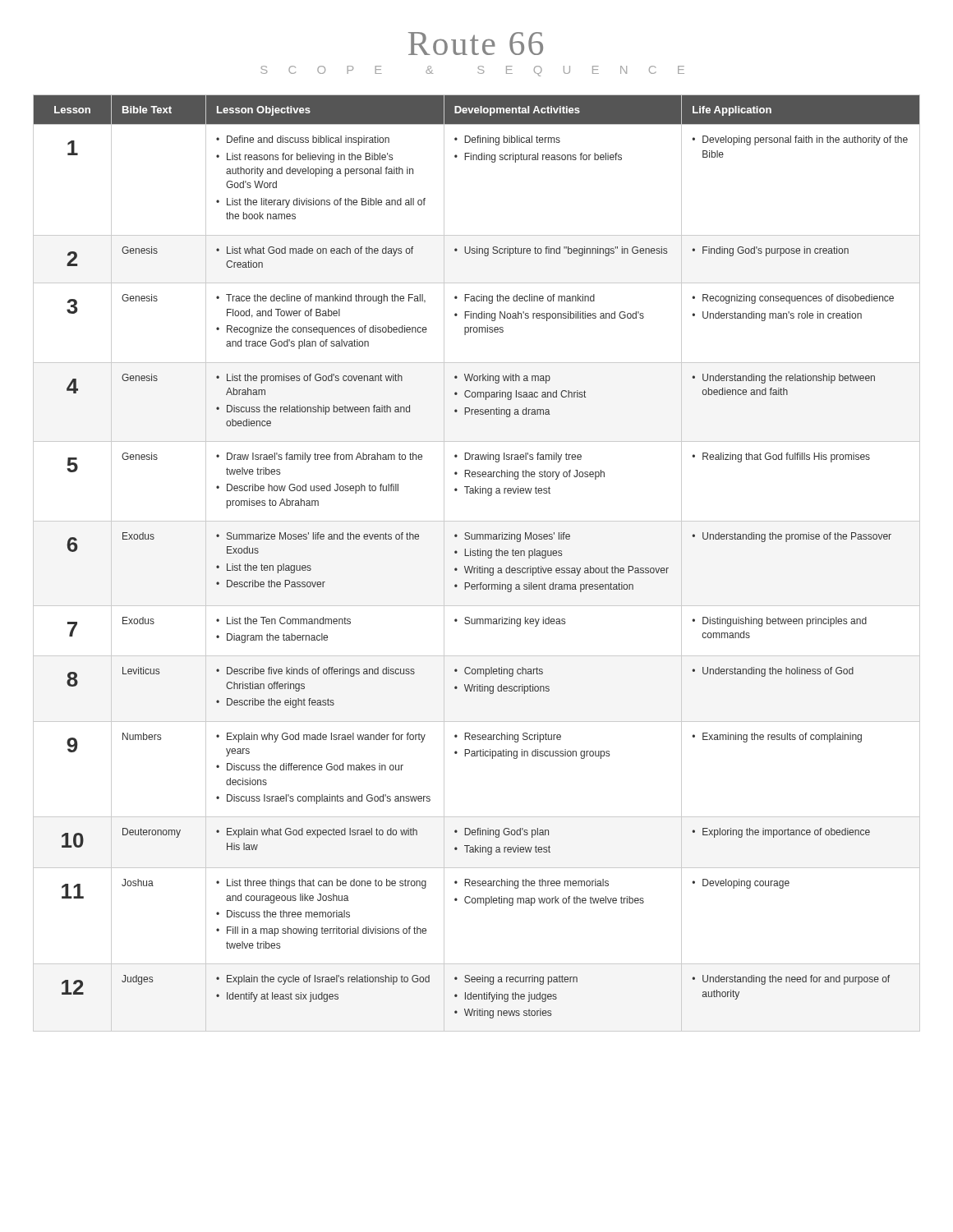The height and width of the screenshot is (1232, 953).
Task: Locate the table with the text "Bible Text"
Action: coord(476,563)
